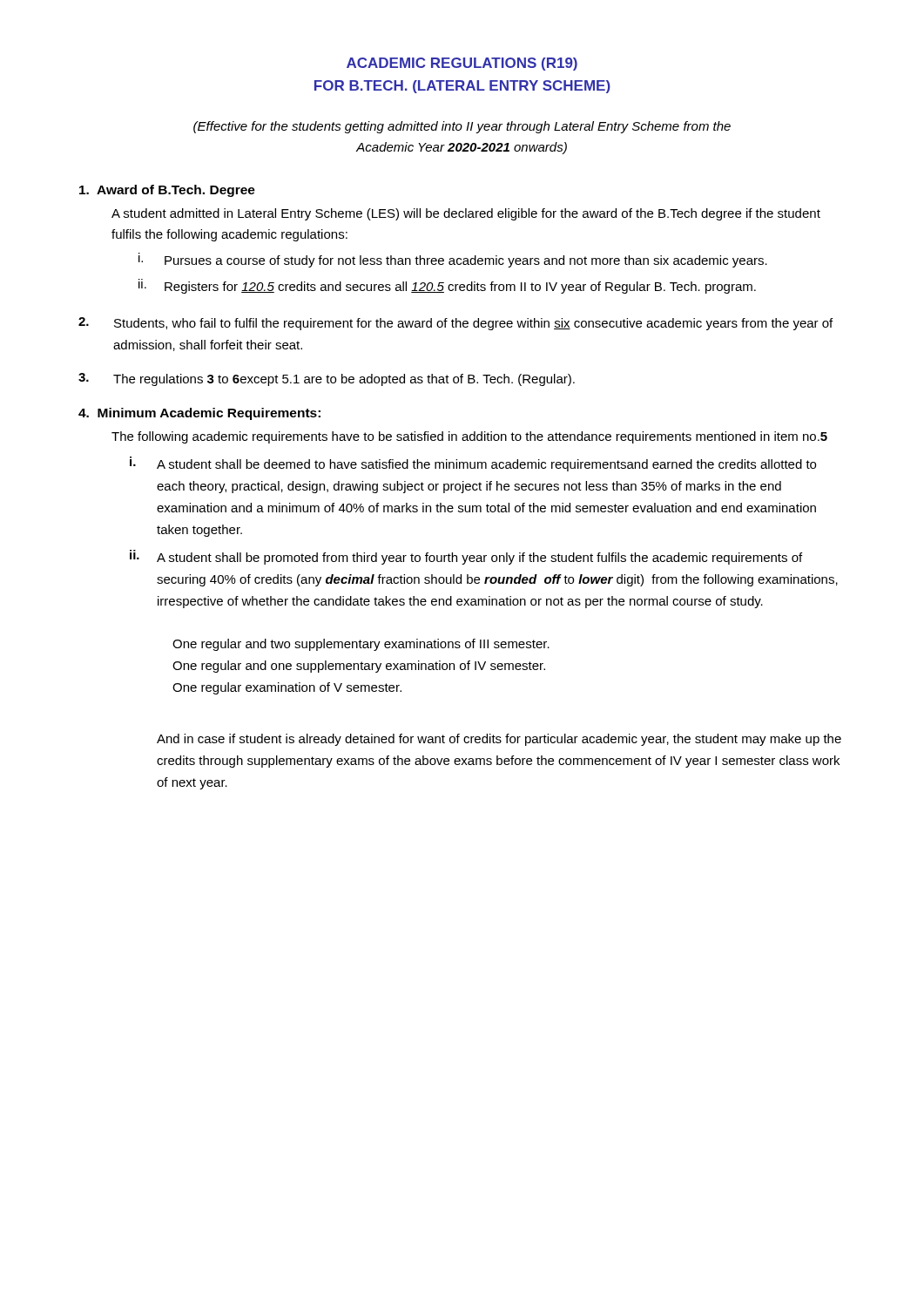
Task: Point to the text starting "ACADEMIC REGULATIONS (R19) FOR B.TECH."
Action: click(x=462, y=74)
